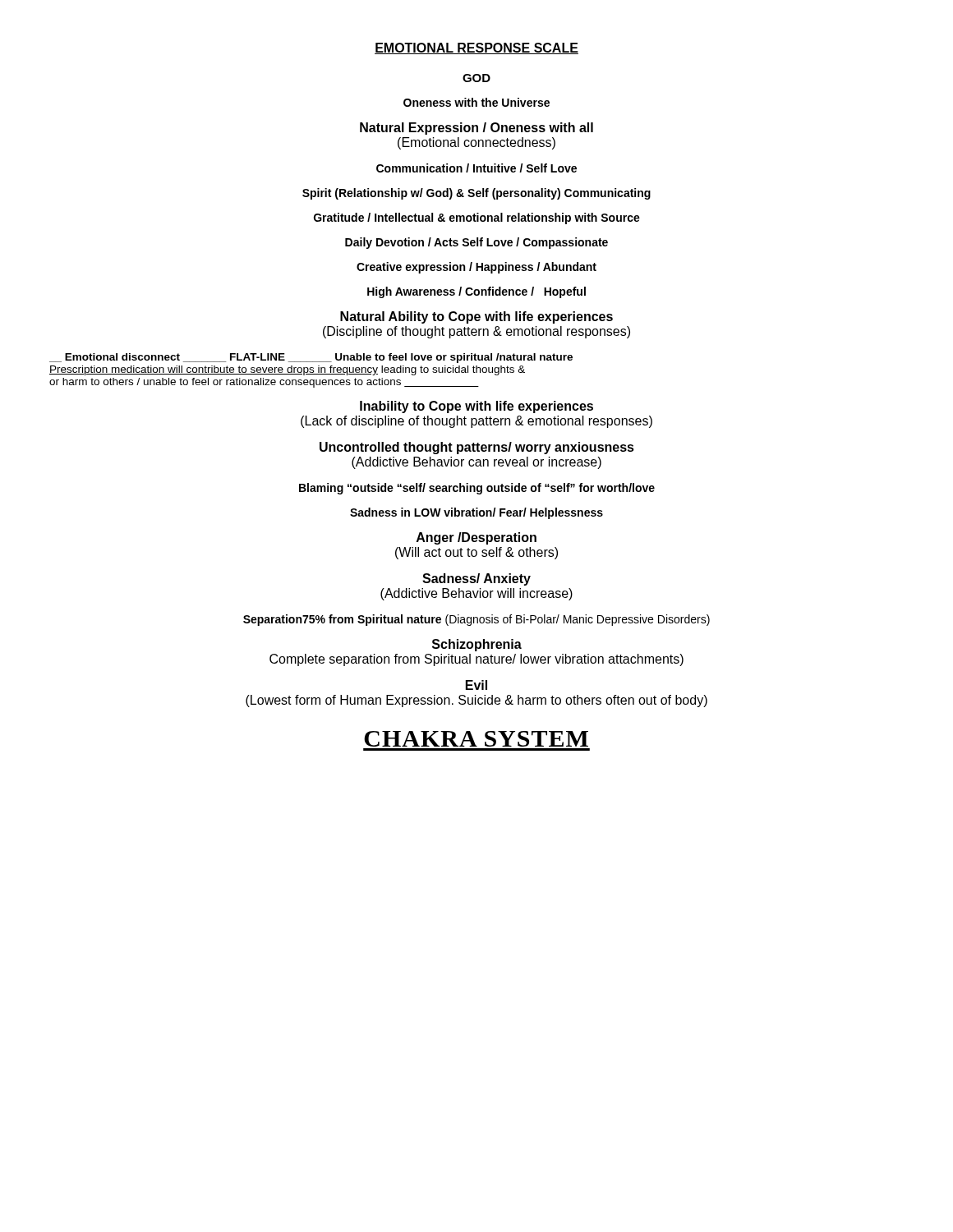Navigate to the element starting "Anger /Desperation (Will act out to self"
953x1232 pixels.
coord(476,545)
